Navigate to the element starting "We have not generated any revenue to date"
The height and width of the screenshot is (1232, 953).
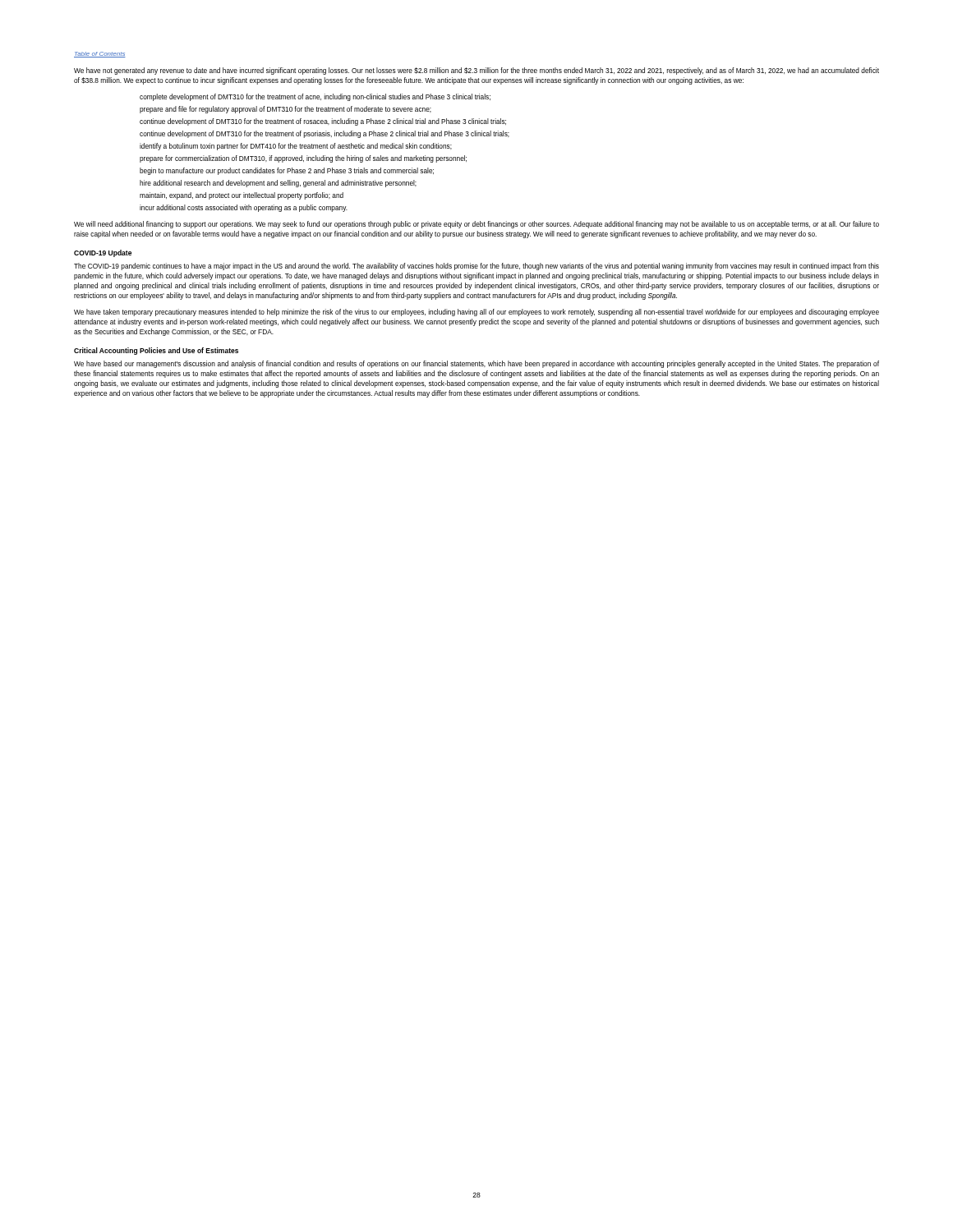[476, 76]
